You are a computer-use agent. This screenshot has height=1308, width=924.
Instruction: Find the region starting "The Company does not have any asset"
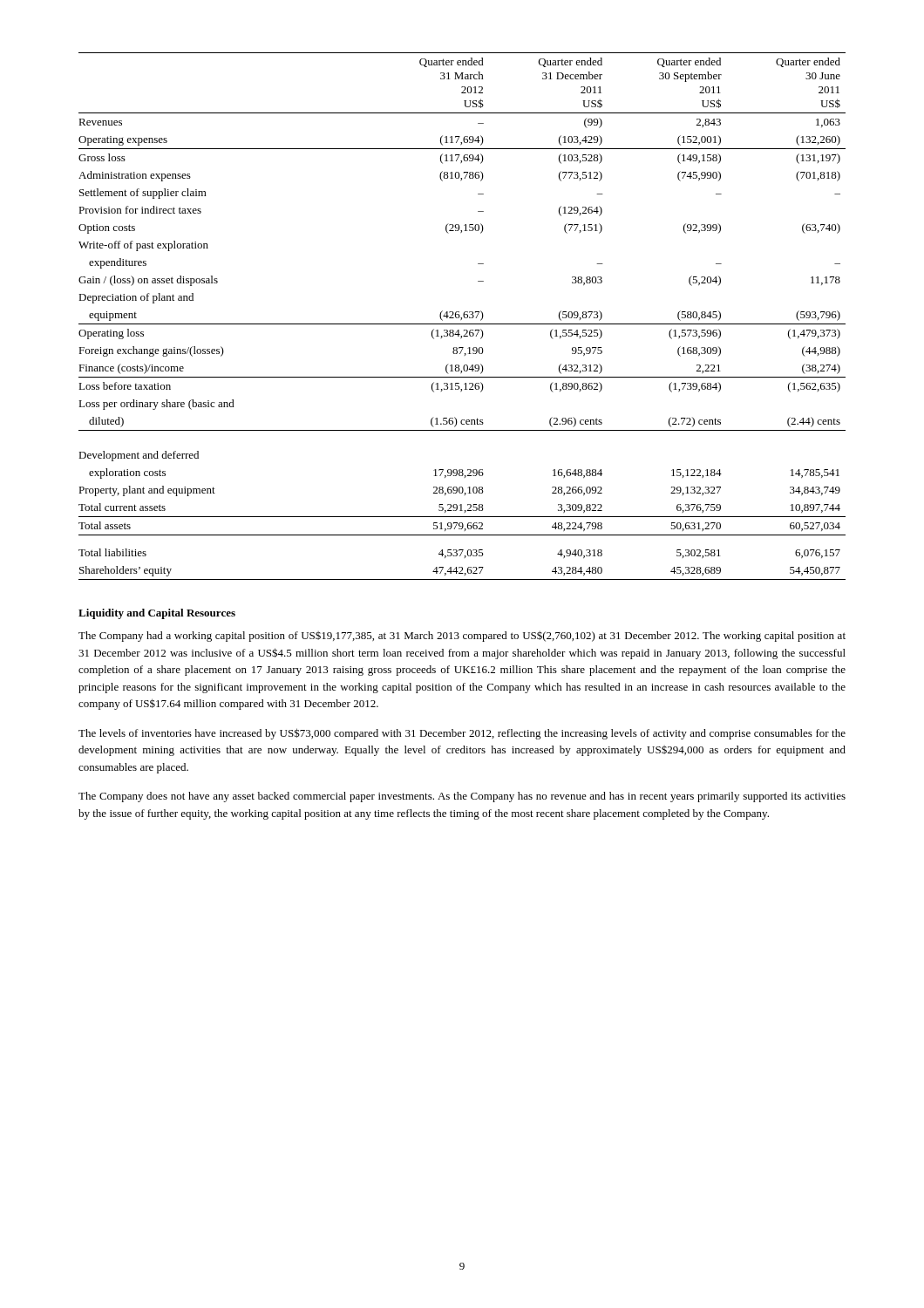[462, 804]
